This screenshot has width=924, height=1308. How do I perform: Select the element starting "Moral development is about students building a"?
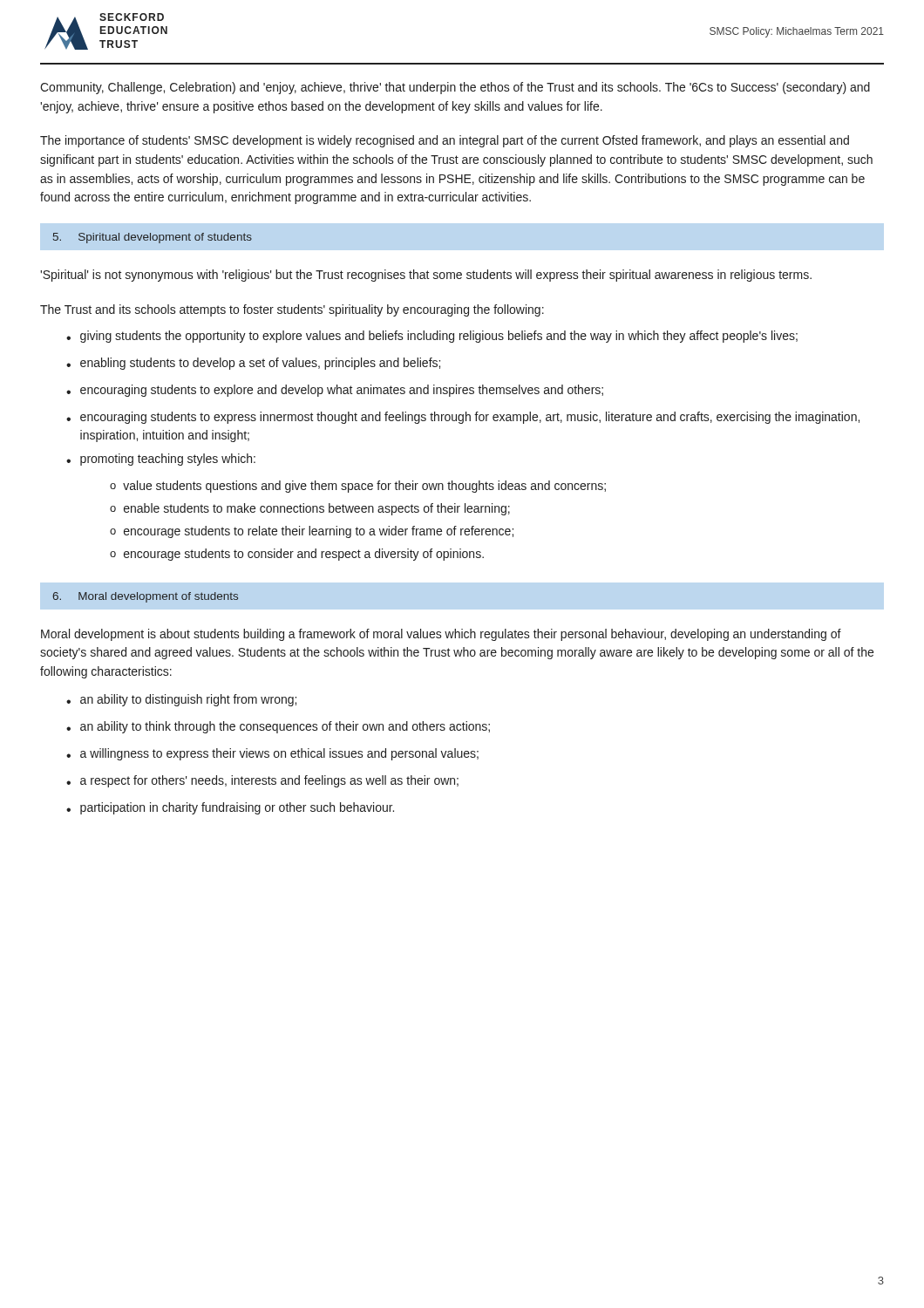pos(457,652)
